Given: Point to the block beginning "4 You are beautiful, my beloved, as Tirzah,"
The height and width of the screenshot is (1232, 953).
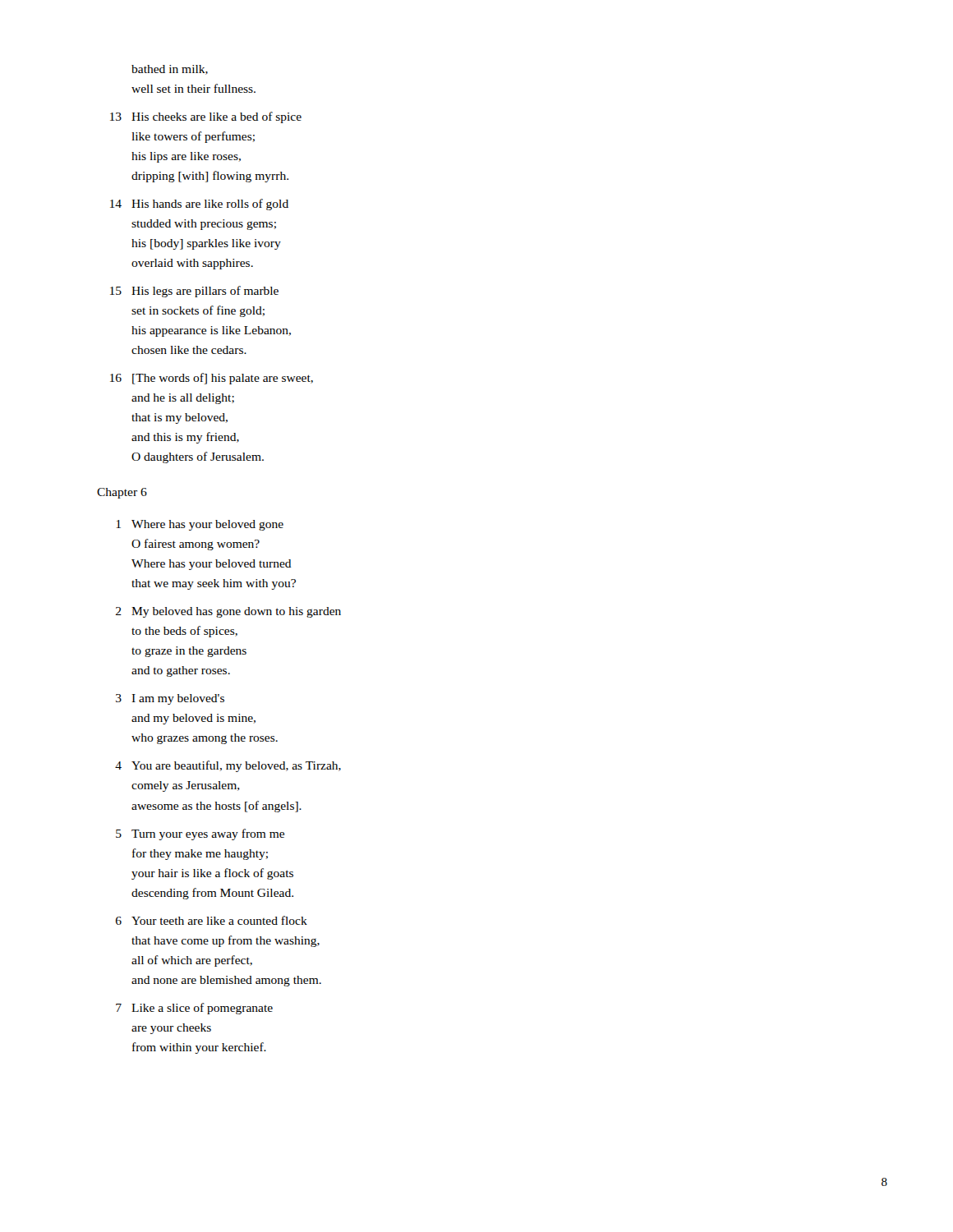Looking at the screenshot, I should [228, 766].
